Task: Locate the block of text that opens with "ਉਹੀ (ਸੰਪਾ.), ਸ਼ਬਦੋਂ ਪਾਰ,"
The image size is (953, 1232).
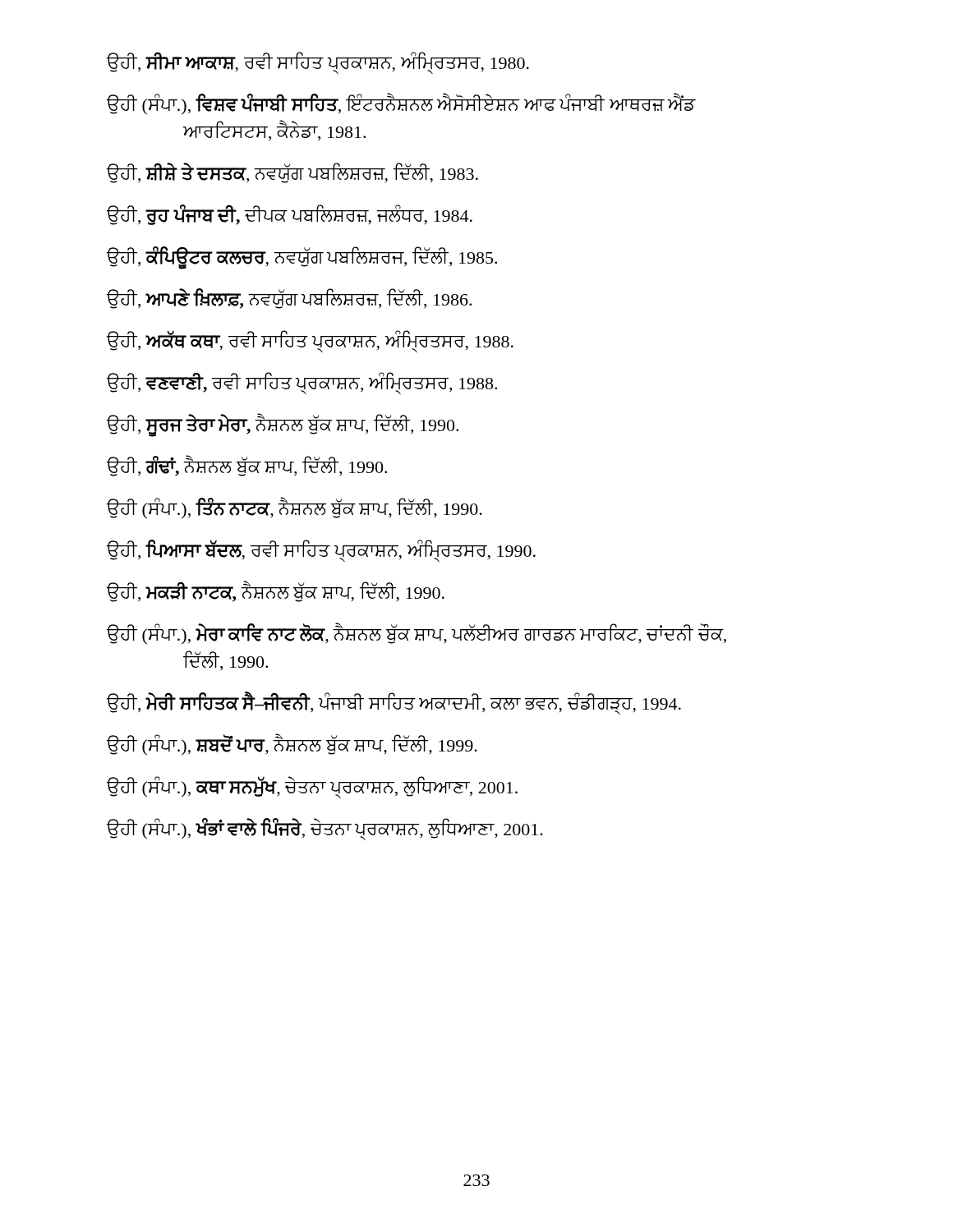Action: point(292,745)
